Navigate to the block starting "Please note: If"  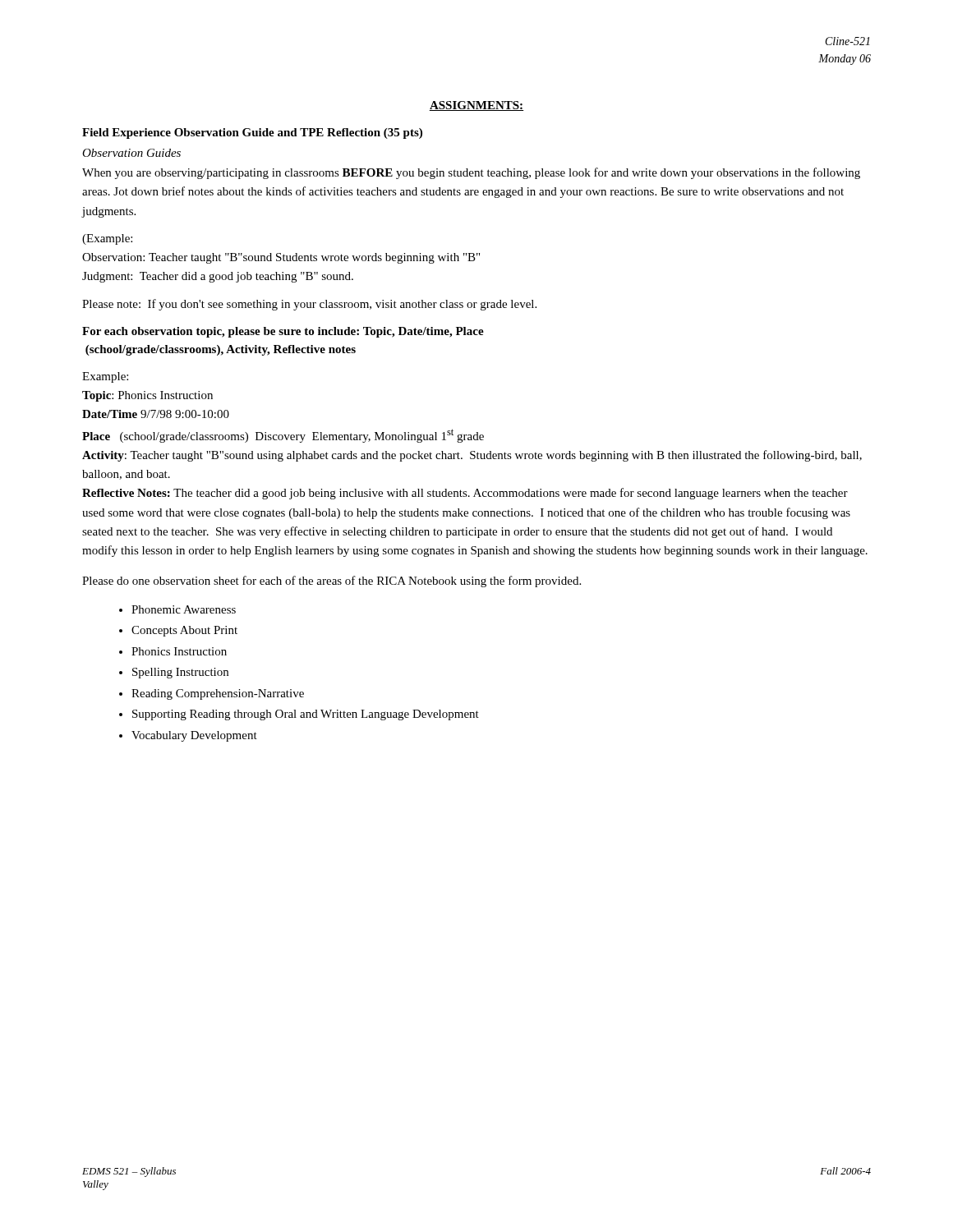(x=310, y=304)
